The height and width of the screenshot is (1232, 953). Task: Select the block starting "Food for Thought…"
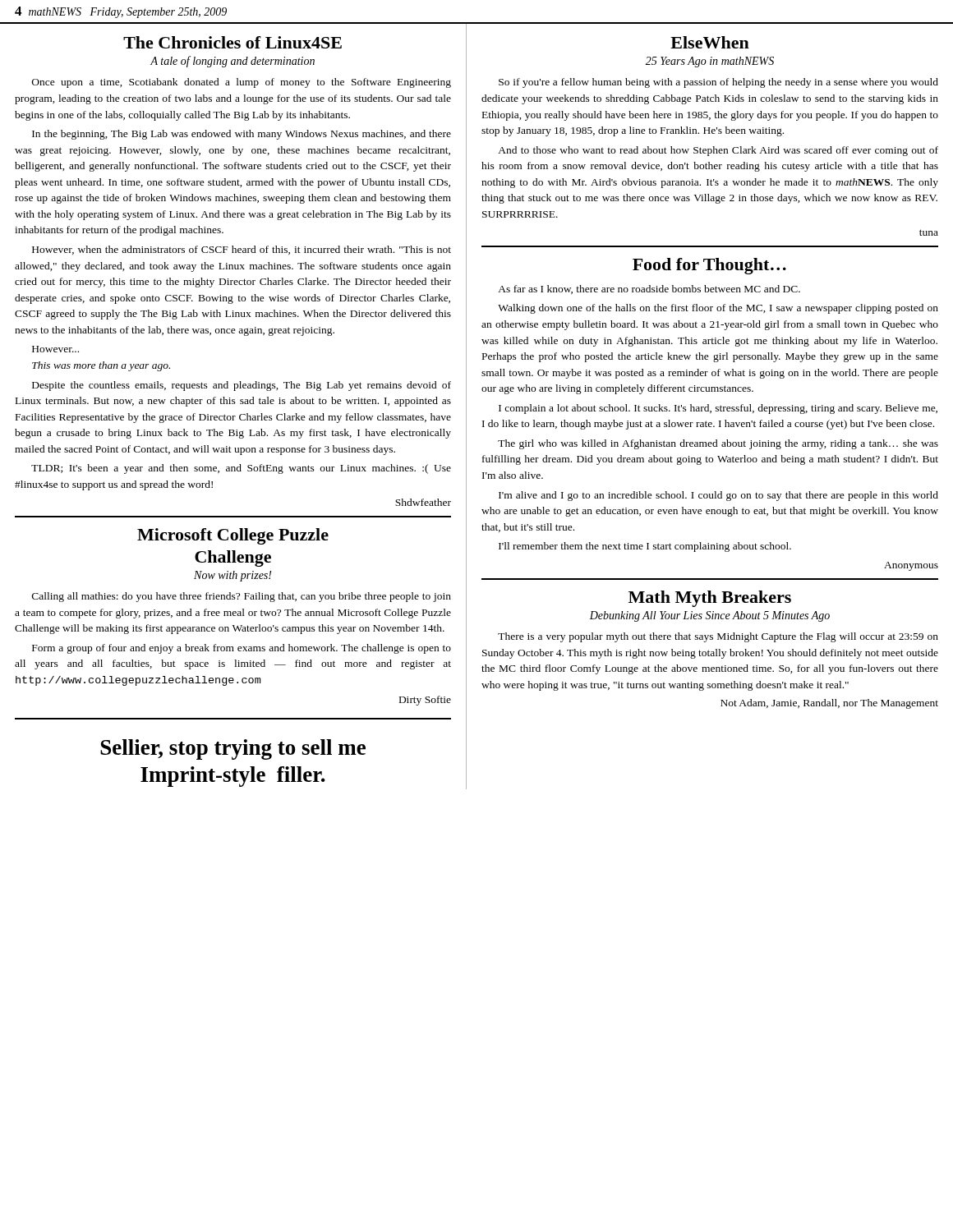point(710,264)
